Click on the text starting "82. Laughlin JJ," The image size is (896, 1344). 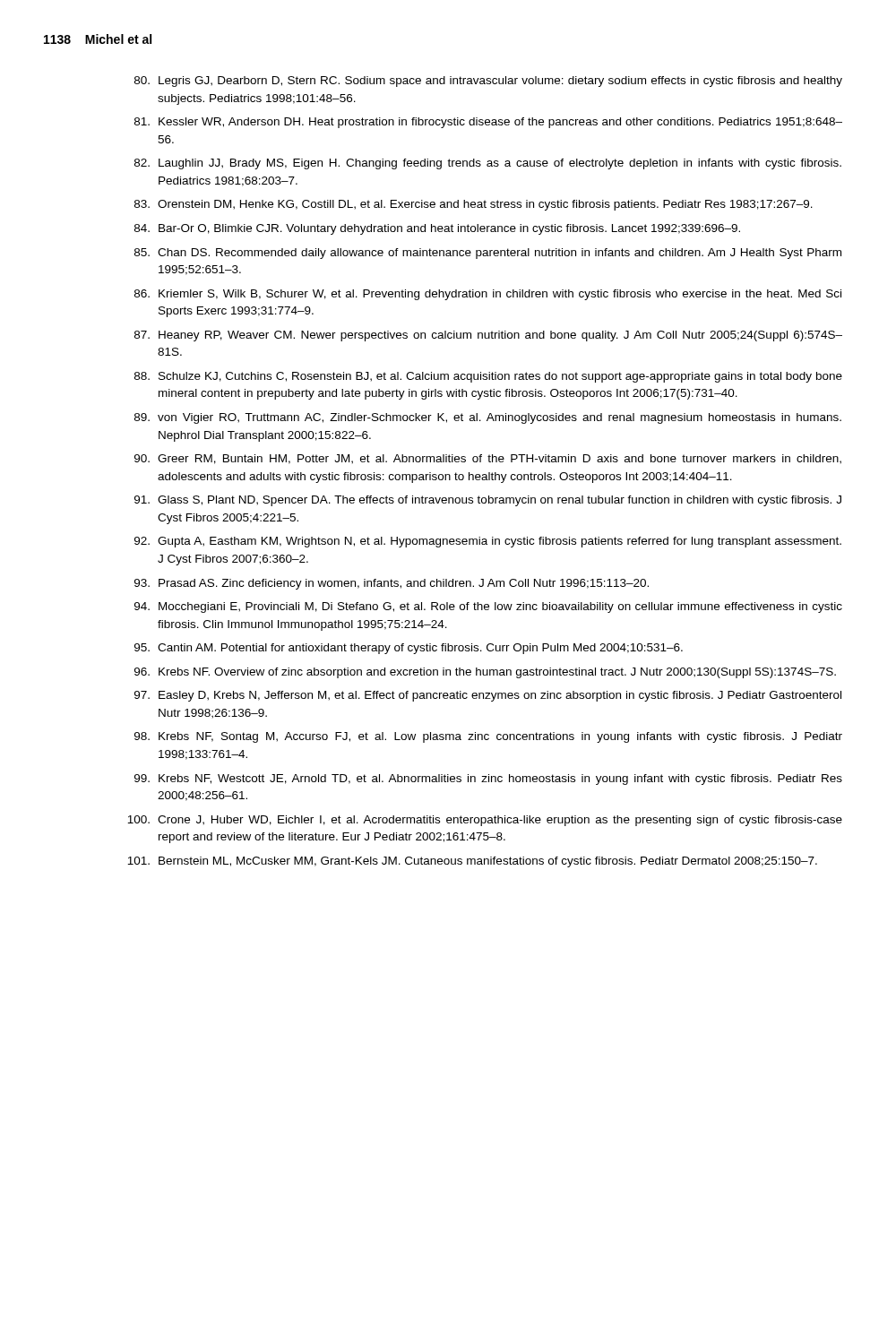(479, 172)
